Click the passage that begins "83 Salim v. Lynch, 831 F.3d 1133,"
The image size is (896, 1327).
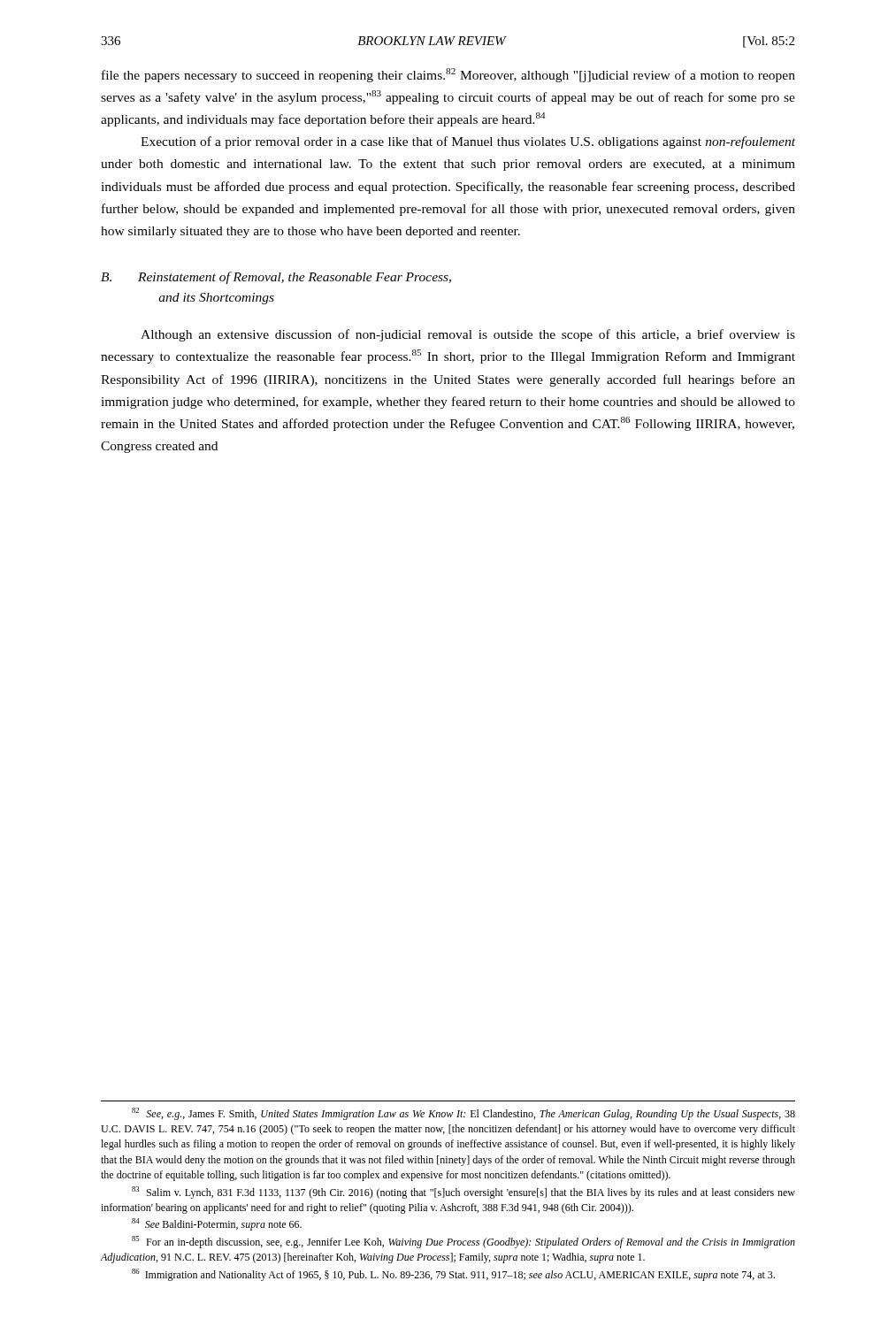coord(448,1199)
